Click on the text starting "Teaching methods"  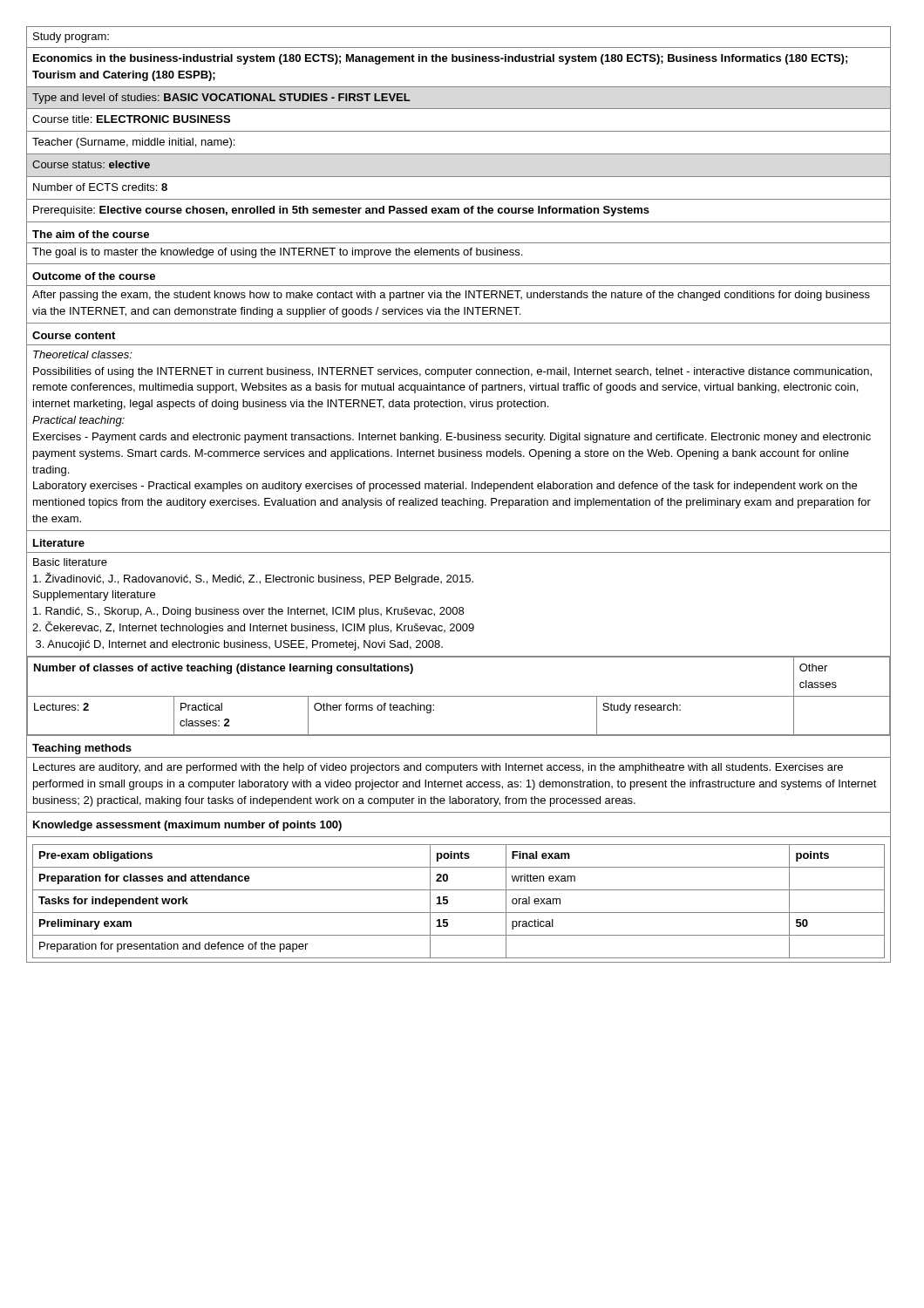pos(82,748)
